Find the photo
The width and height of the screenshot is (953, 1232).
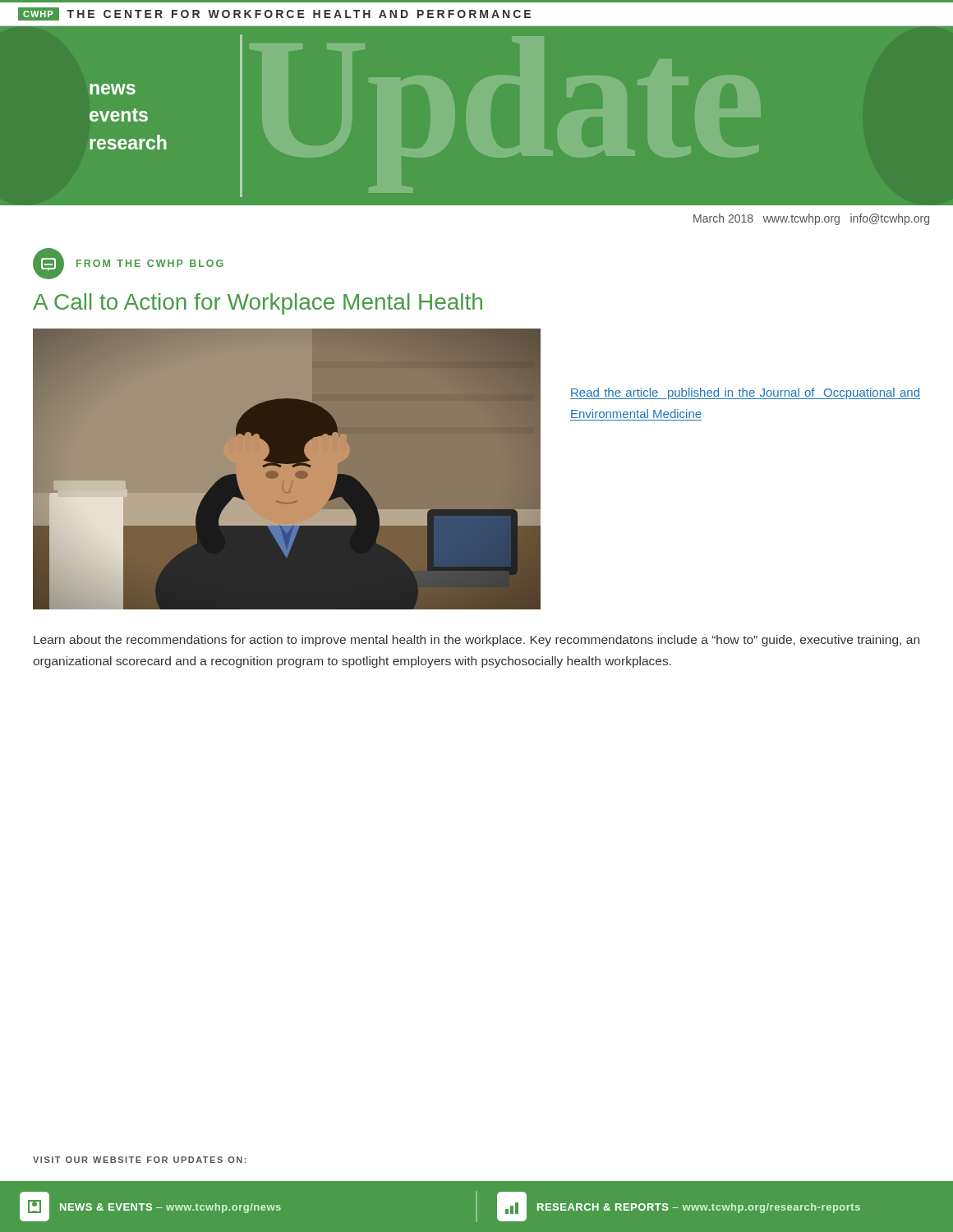[287, 469]
